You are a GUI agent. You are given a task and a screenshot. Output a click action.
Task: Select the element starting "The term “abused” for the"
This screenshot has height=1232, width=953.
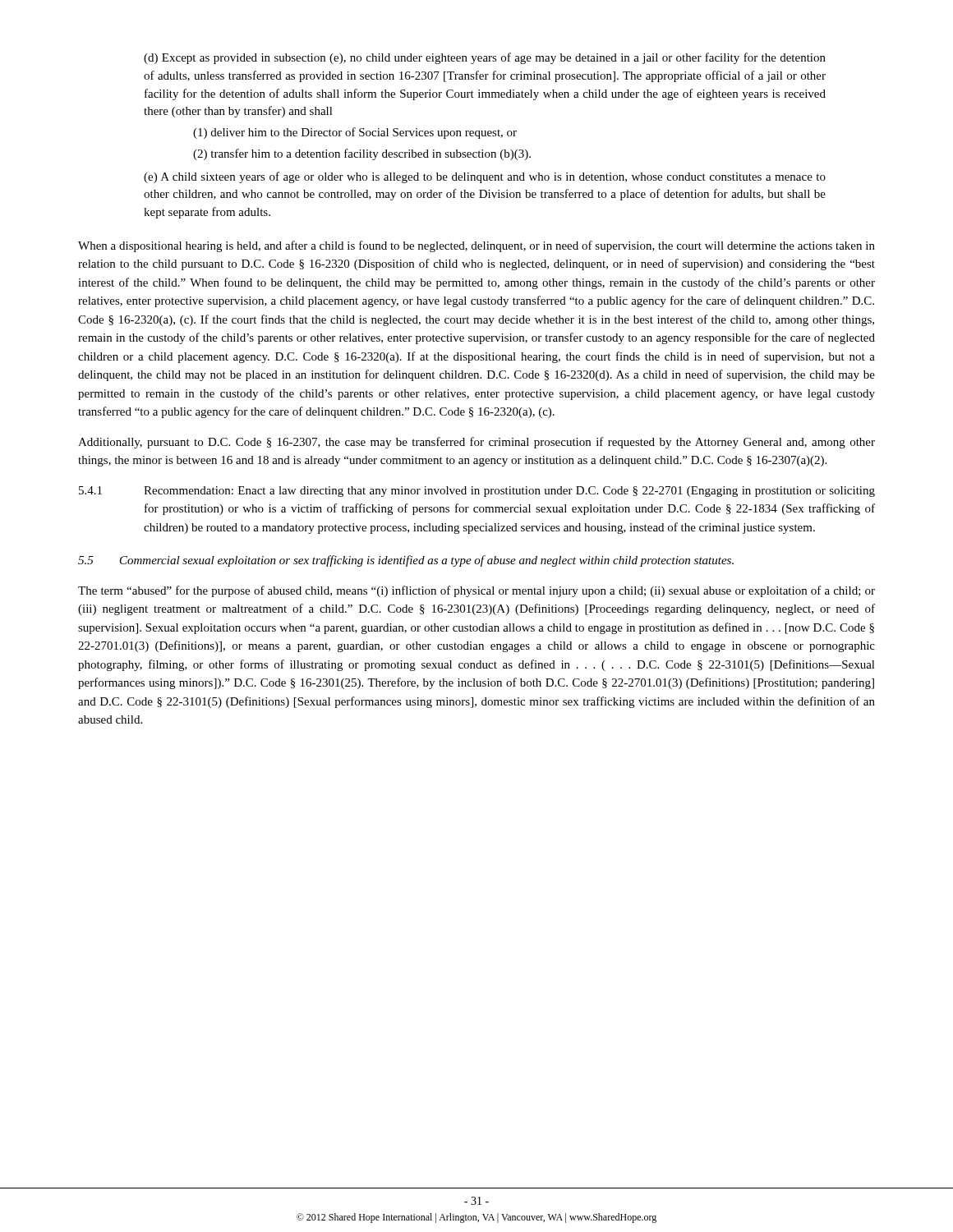[x=476, y=655]
